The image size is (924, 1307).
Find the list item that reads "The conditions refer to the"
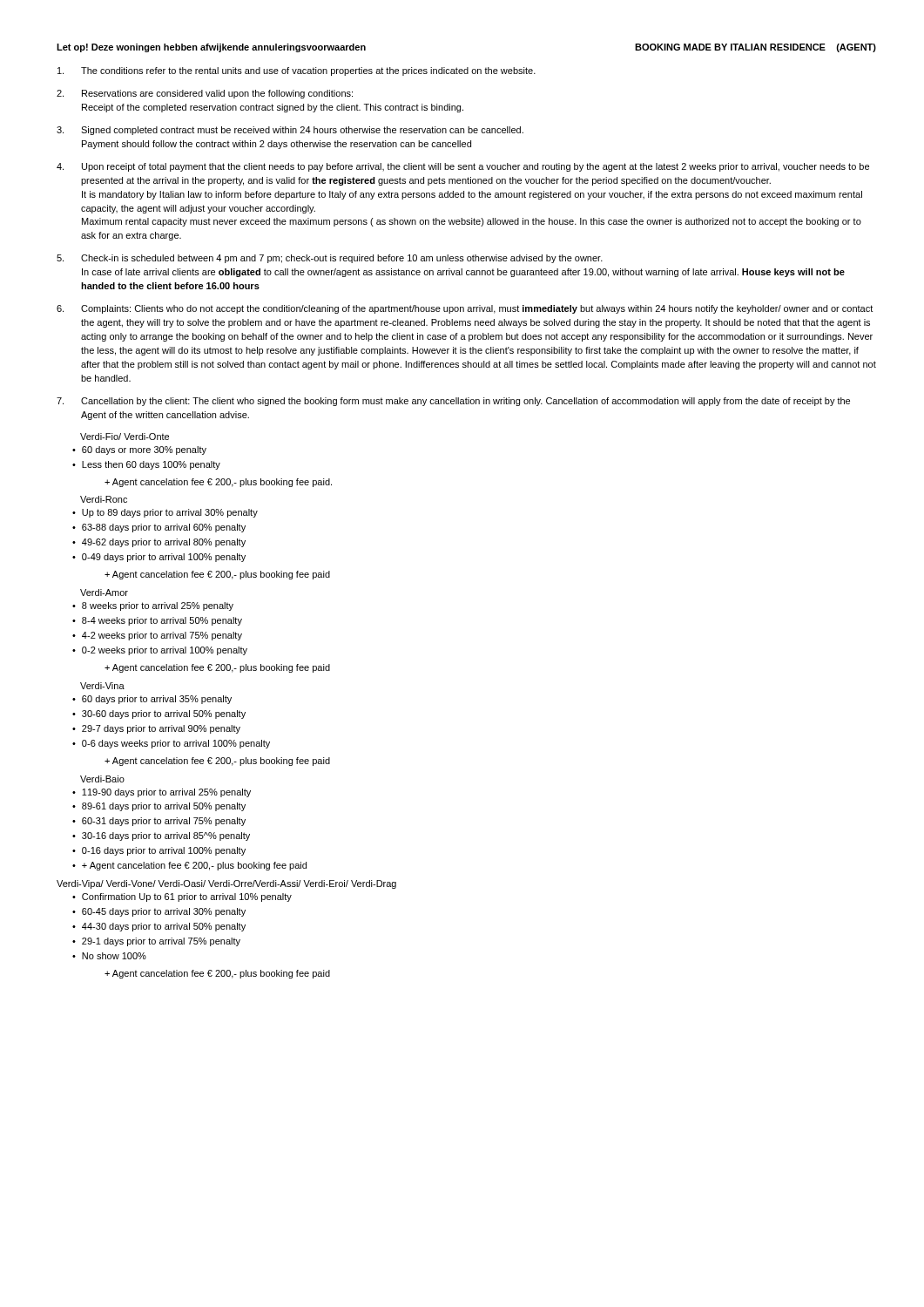(466, 71)
